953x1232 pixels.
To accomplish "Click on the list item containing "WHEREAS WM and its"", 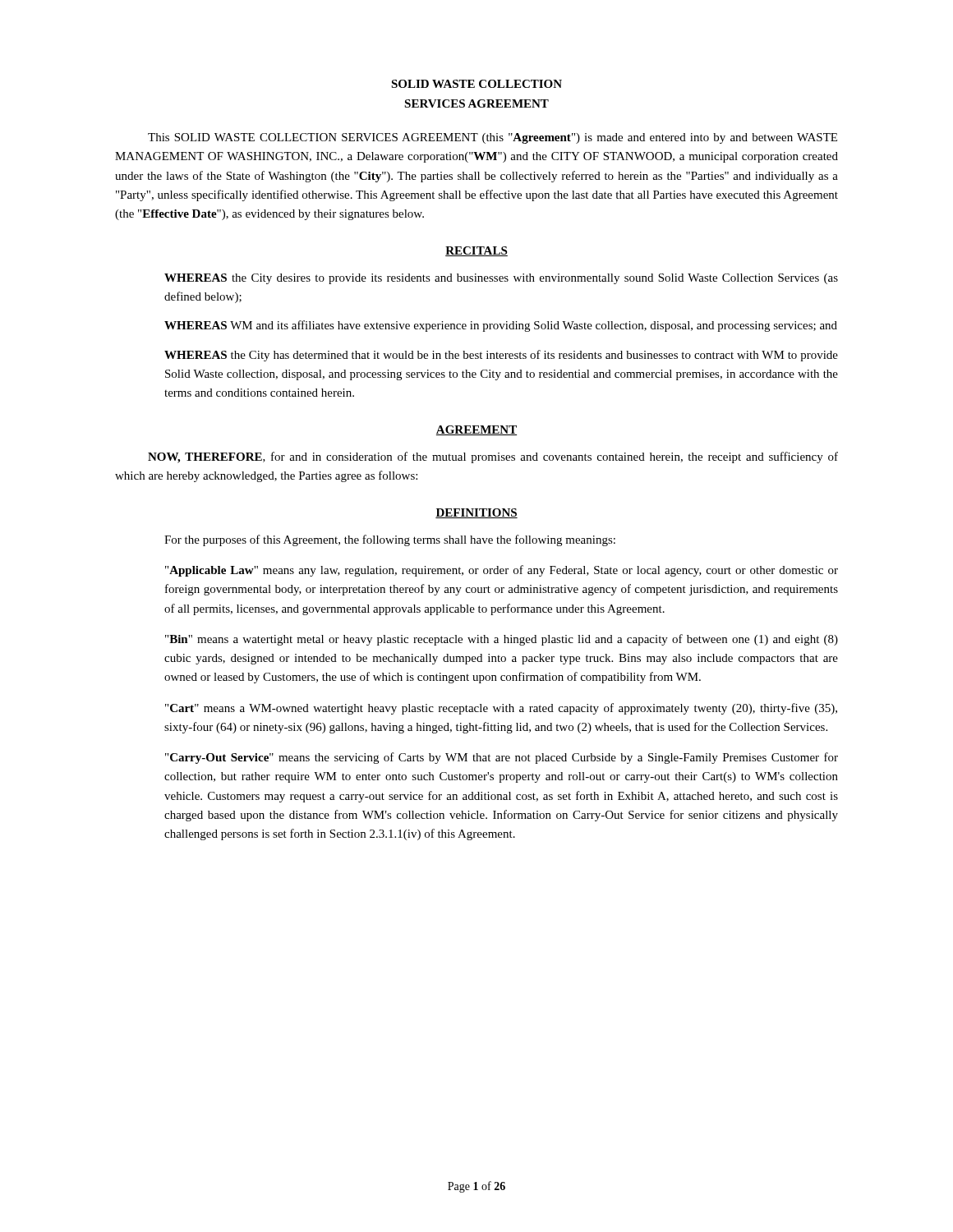I will (501, 325).
